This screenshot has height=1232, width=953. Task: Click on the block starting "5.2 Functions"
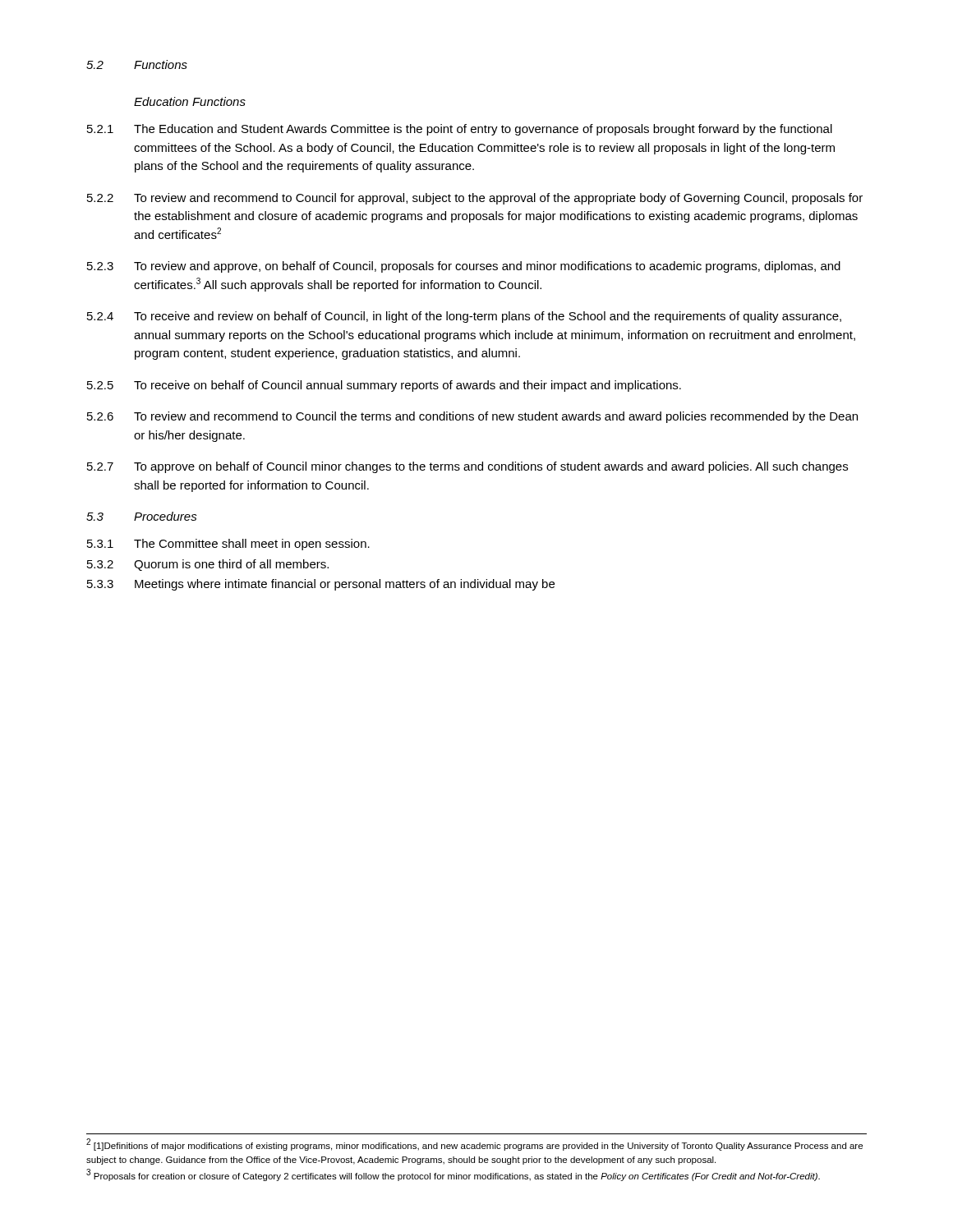pos(137,64)
